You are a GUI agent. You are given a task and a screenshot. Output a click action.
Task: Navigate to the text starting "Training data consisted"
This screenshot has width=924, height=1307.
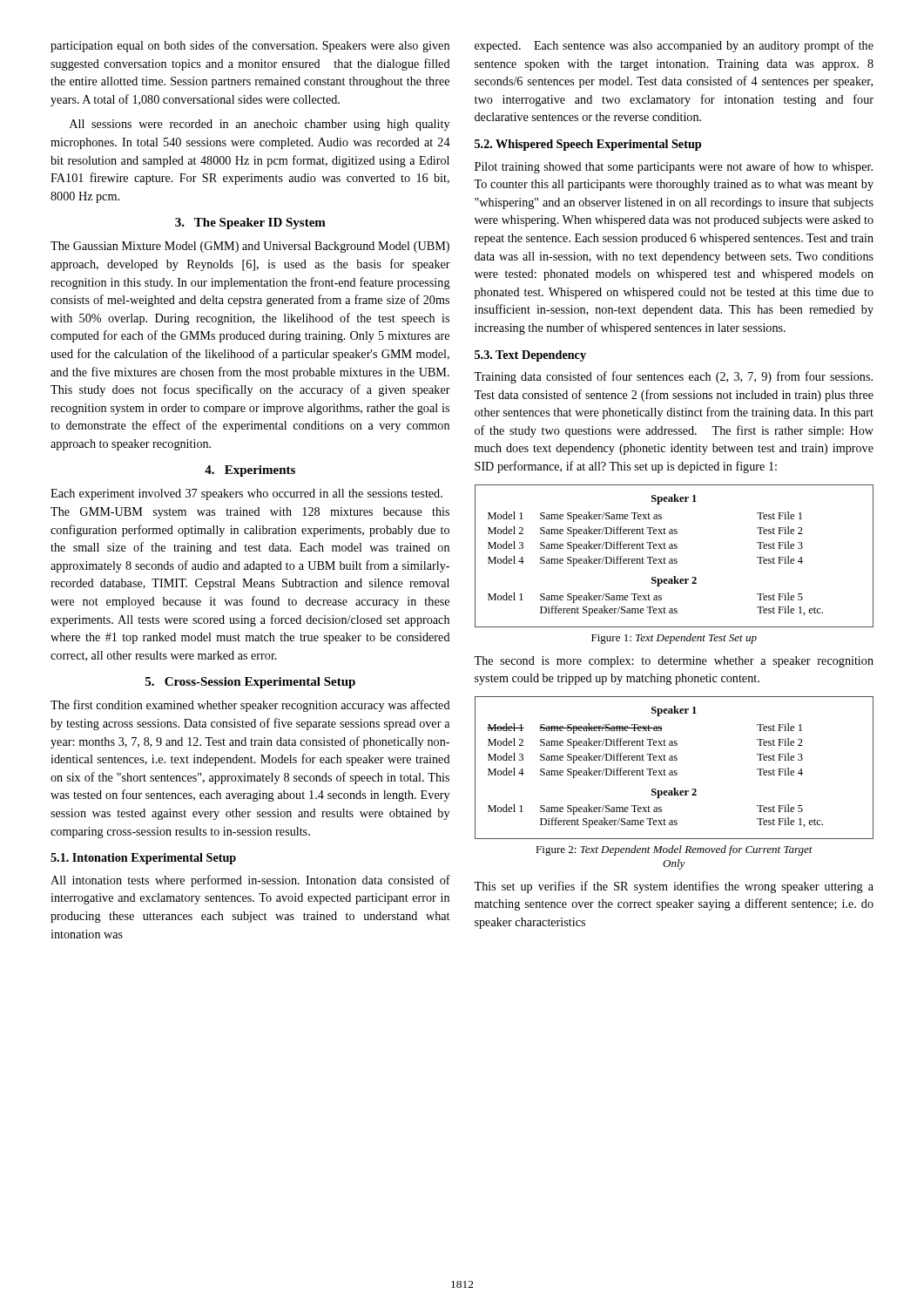(674, 422)
